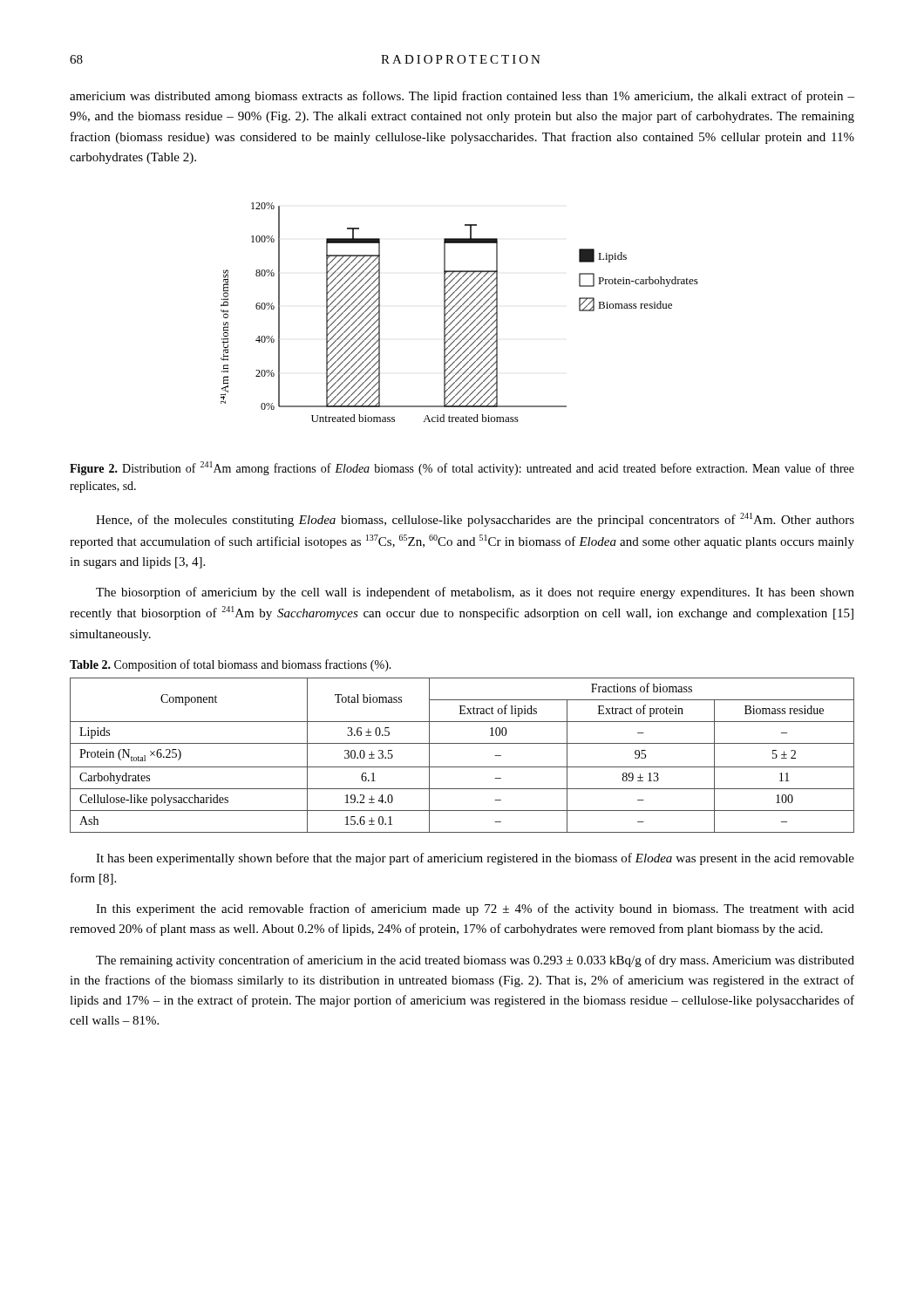Image resolution: width=924 pixels, height=1308 pixels.
Task: Locate the block of text that opens with "The remaining activity concentration of americium in the"
Action: click(x=462, y=990)
